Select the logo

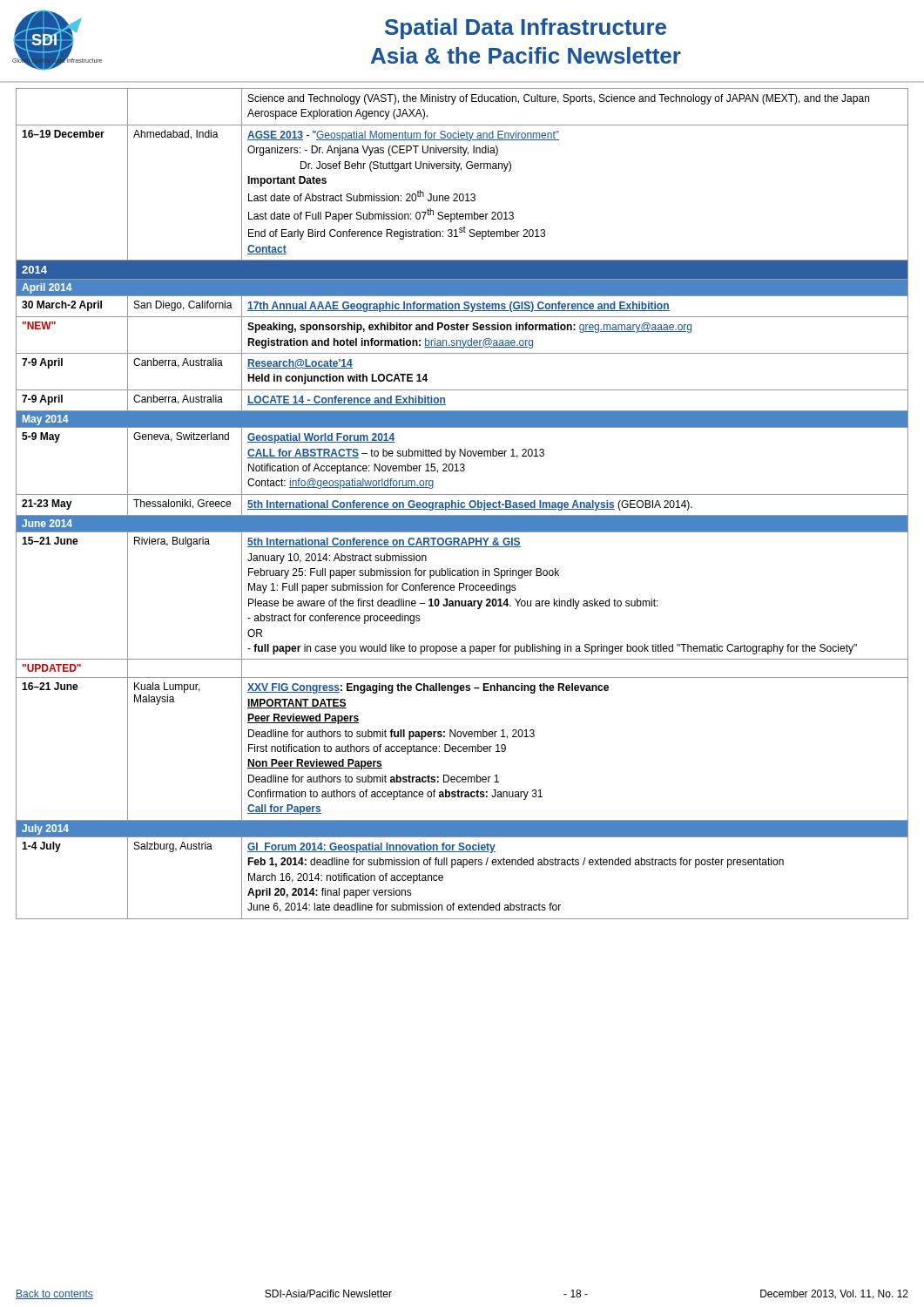pos(69,41)
